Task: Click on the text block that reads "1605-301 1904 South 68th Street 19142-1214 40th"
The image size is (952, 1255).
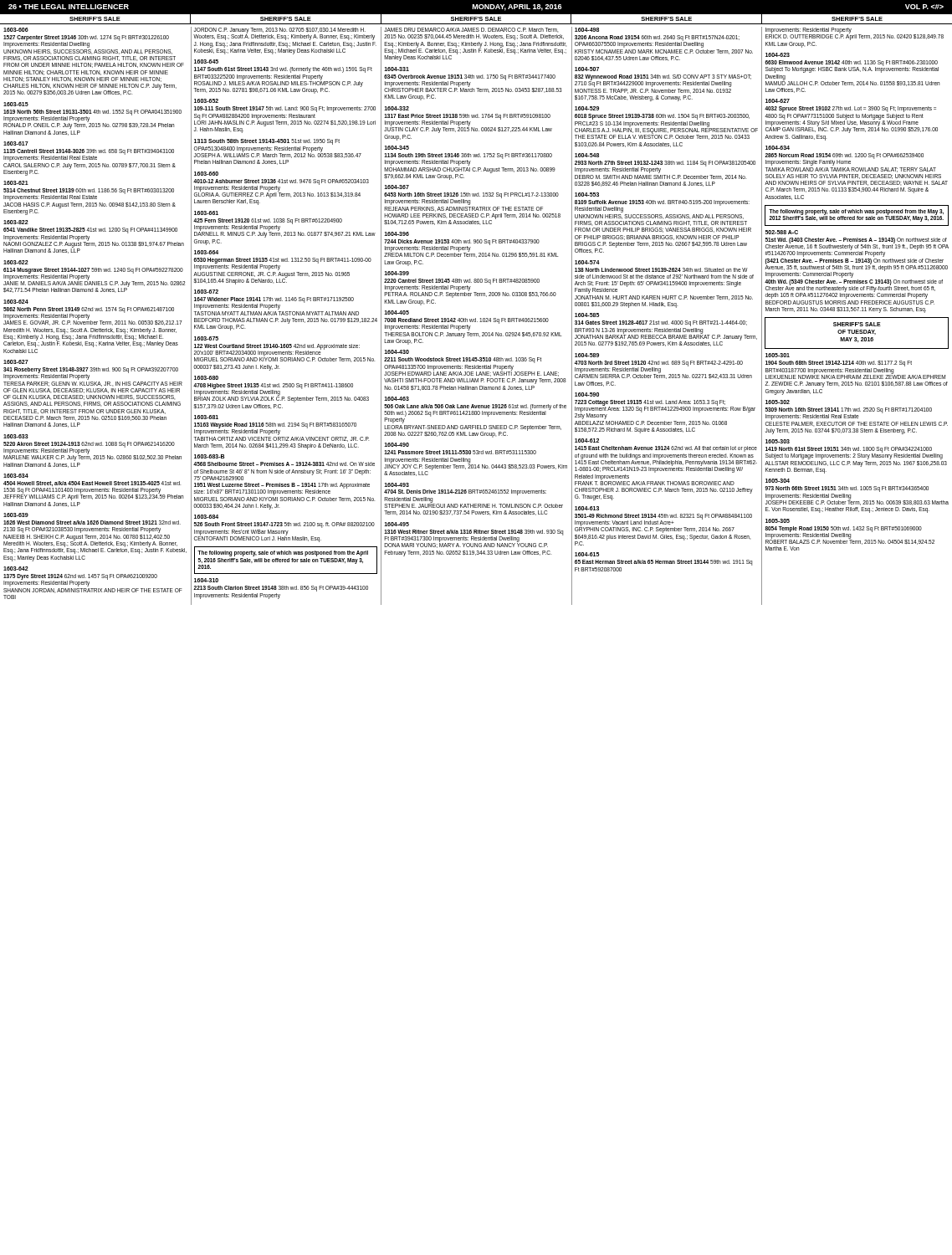Action: pos(856,373)
